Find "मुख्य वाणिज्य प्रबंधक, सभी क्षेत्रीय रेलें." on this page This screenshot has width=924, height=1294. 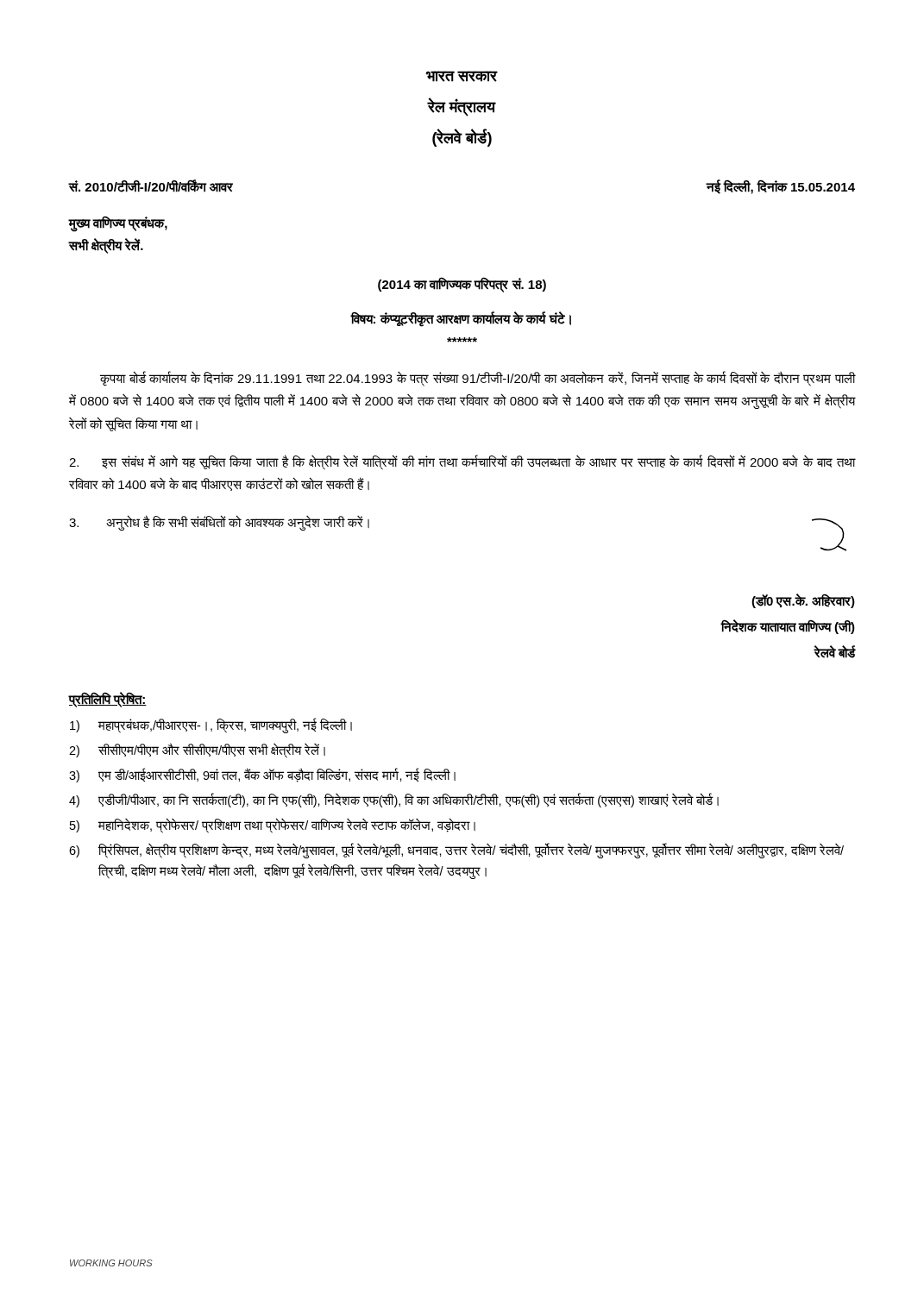tap(118, 234)
